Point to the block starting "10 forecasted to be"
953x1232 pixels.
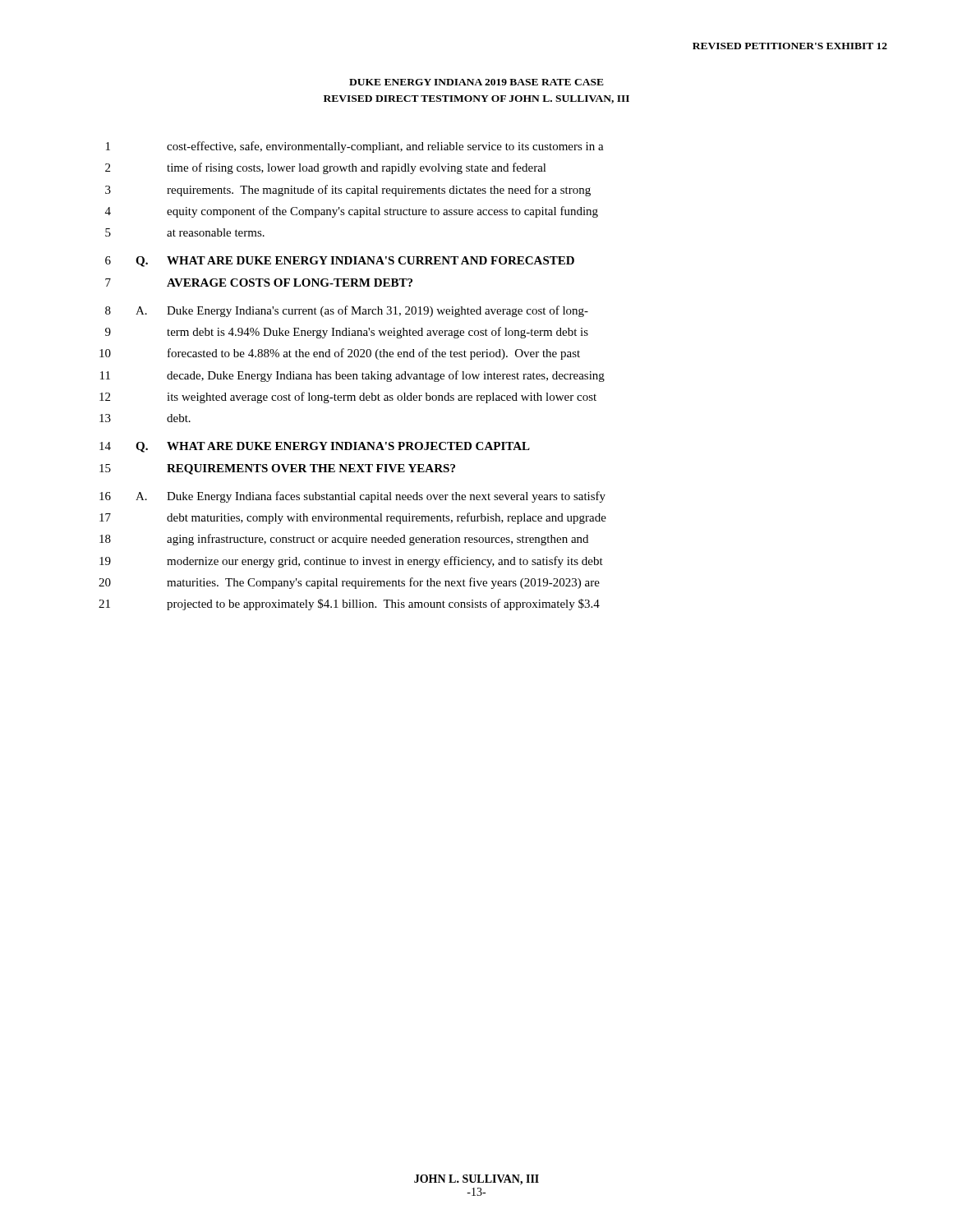click(x=476, y=354)
